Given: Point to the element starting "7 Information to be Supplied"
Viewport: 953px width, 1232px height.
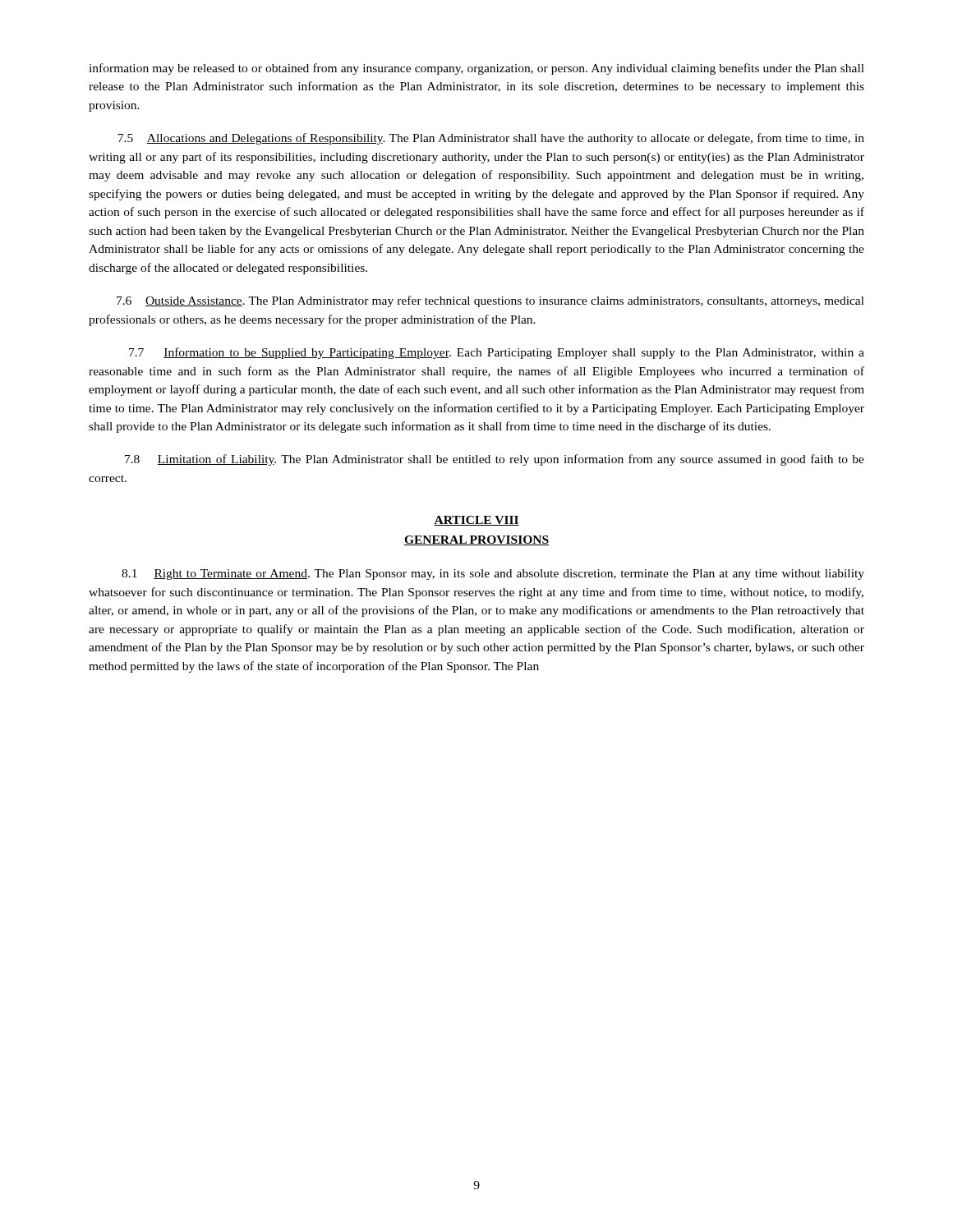Looking at the screenshot, I should click(x=476, y=389).
